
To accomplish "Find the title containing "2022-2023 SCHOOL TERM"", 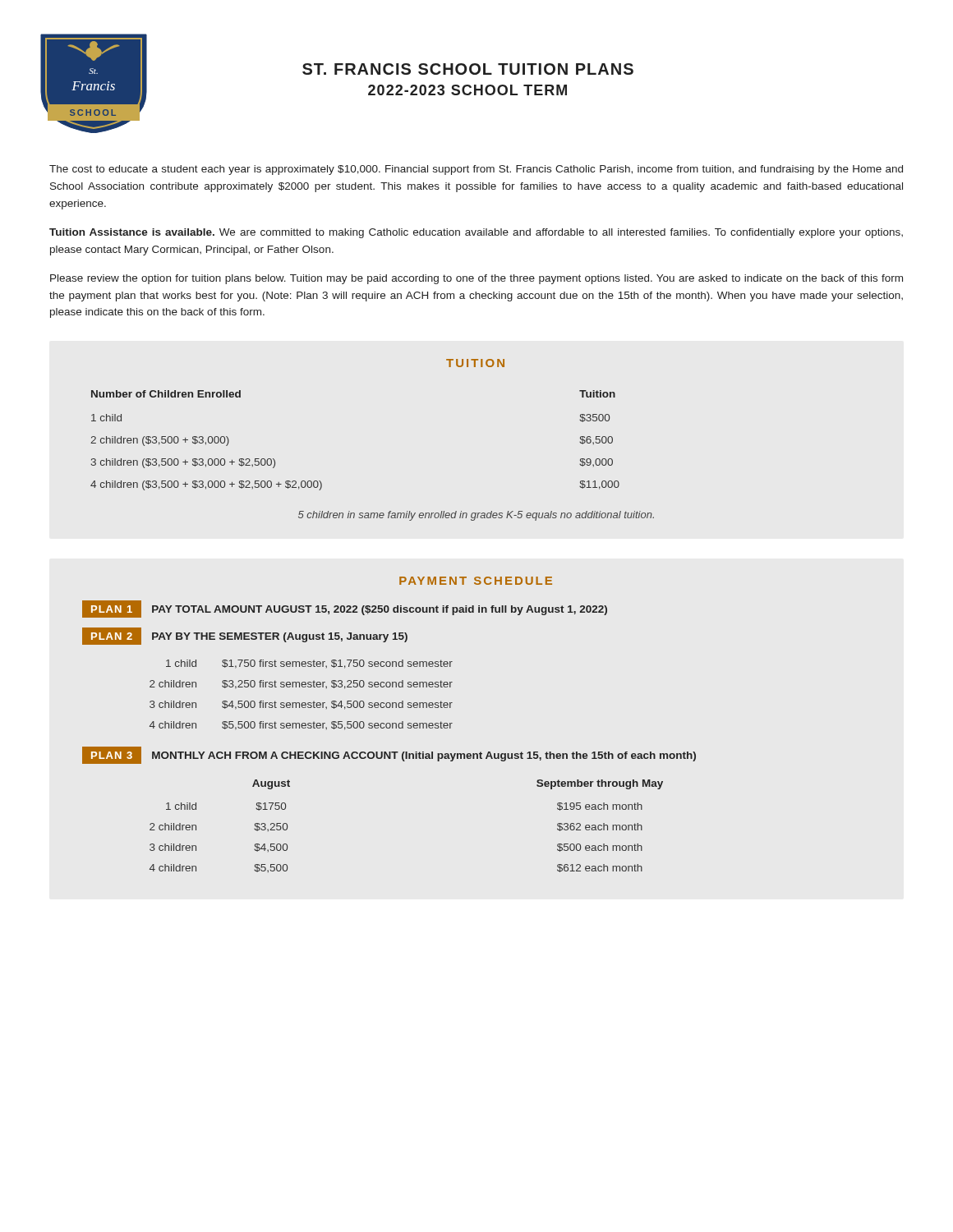I will point(468,90).
